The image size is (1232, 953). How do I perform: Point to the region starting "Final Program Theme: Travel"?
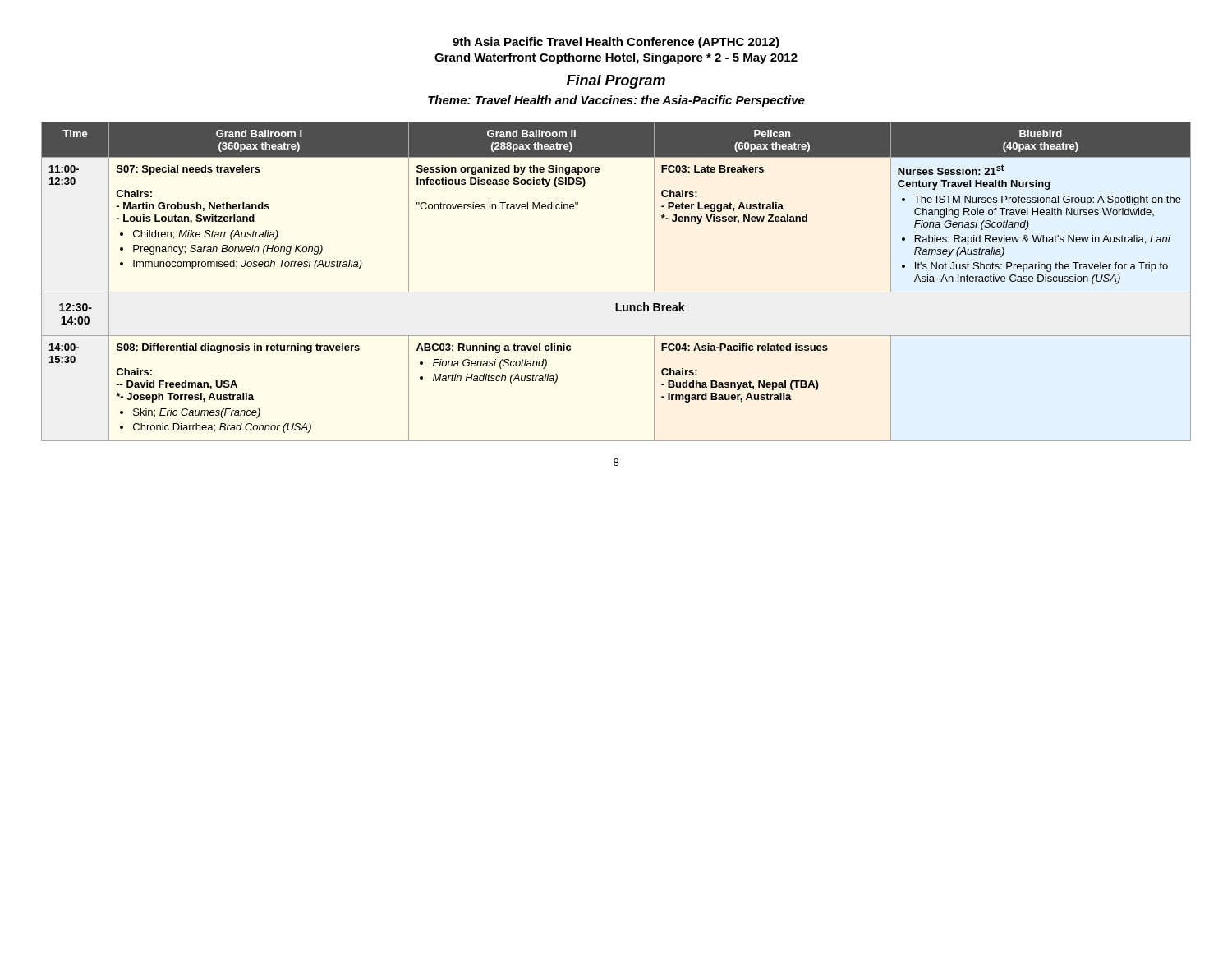pyautogui.click(x=616, y=90)
